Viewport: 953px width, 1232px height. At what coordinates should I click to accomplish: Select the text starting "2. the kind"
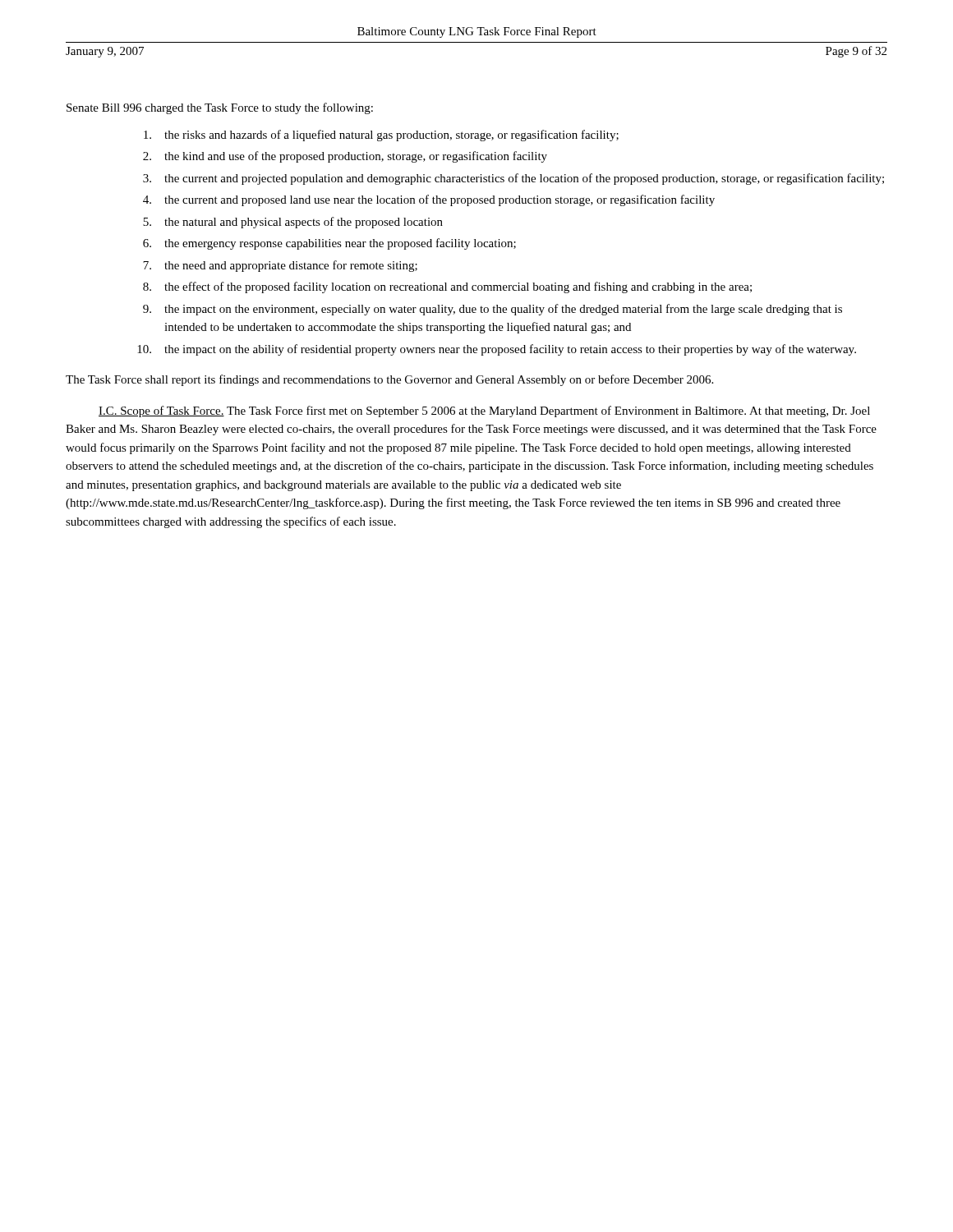pyautogui.click(x=501, y=156)
